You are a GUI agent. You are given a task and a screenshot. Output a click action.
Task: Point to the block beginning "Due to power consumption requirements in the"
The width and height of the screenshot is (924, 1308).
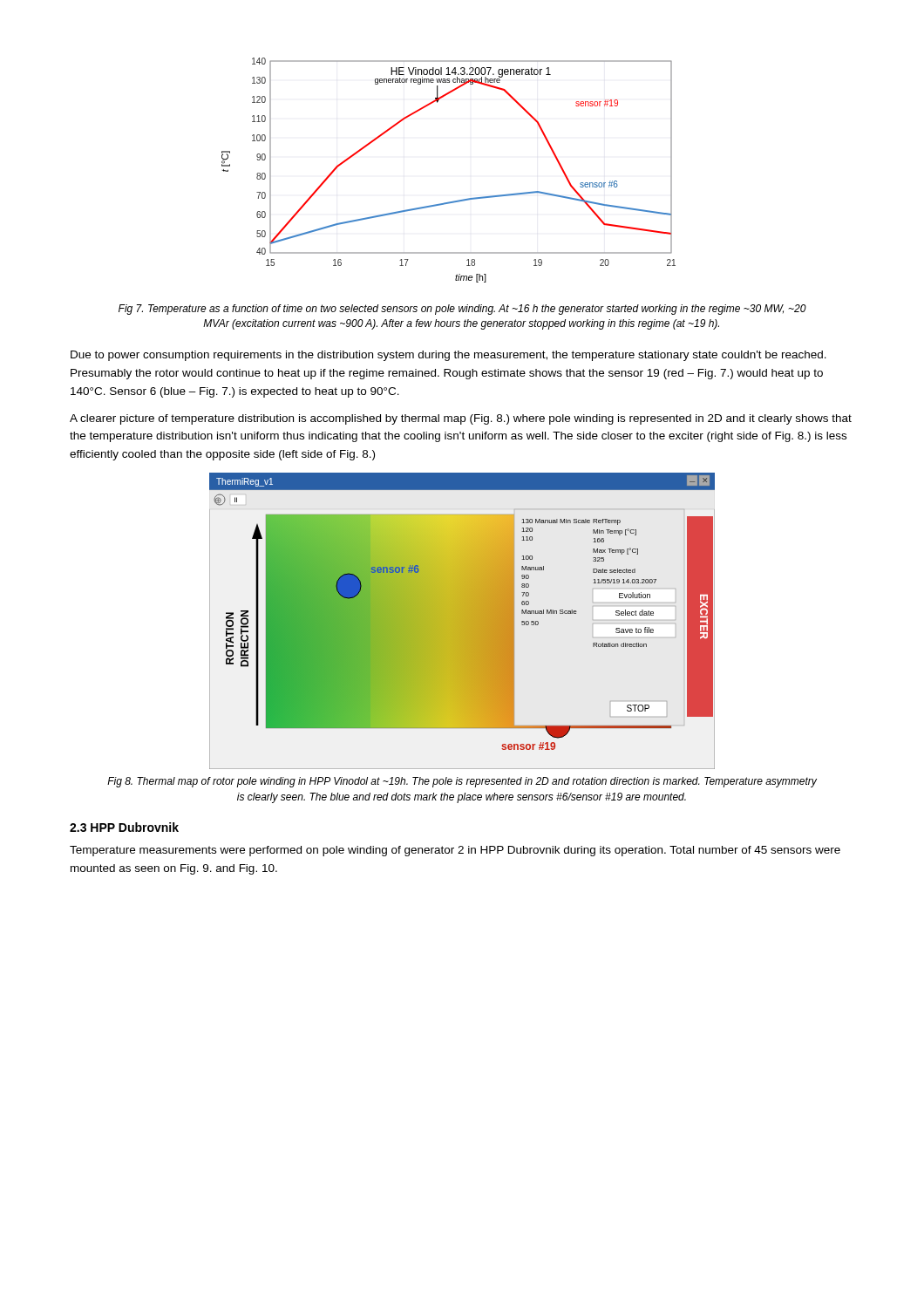pos(448,373)
